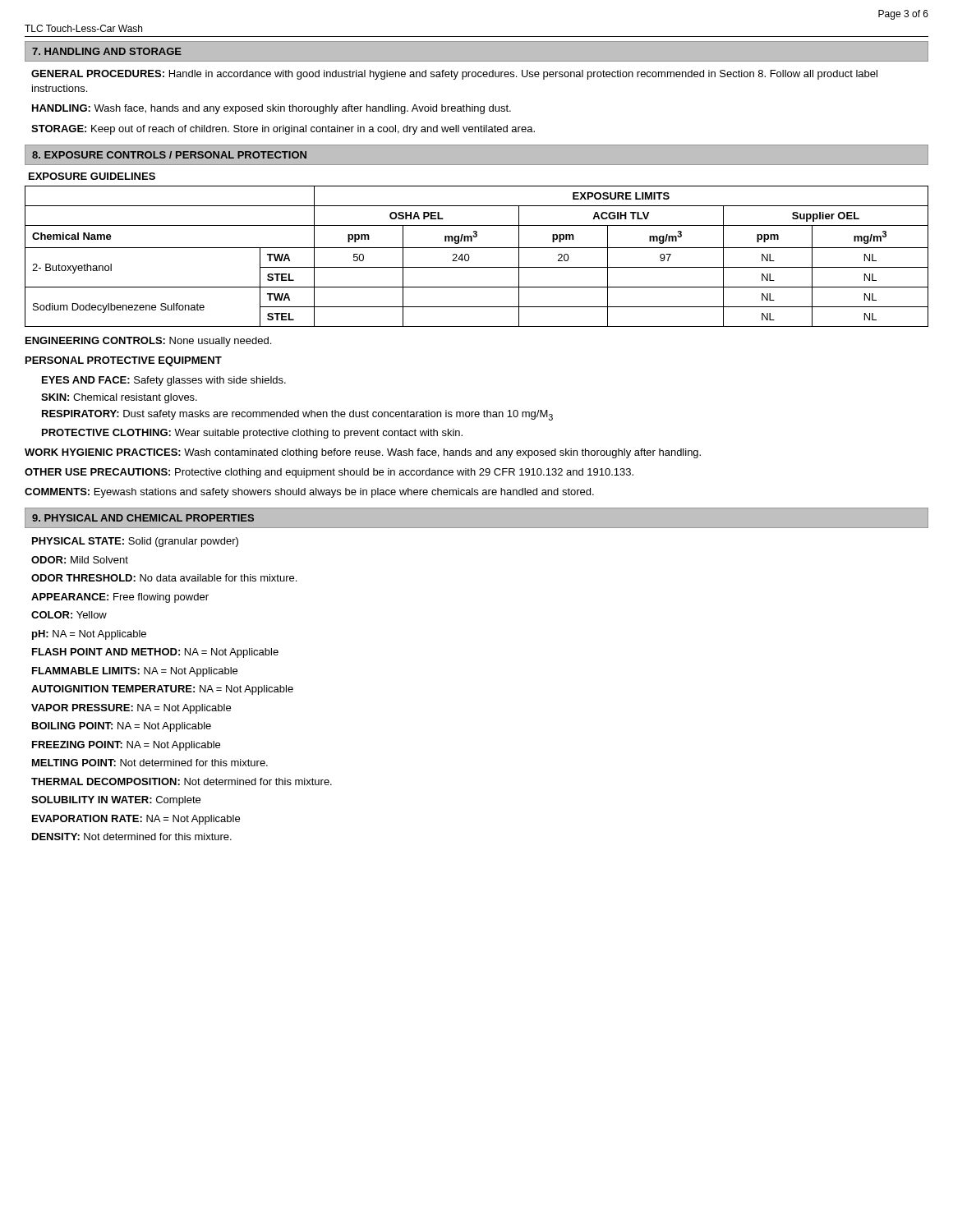Navigate to the text starting "BOILING POINT: NA = Not Applicable"
This screenshot has height=1232, width=953.
coord(121,726)
